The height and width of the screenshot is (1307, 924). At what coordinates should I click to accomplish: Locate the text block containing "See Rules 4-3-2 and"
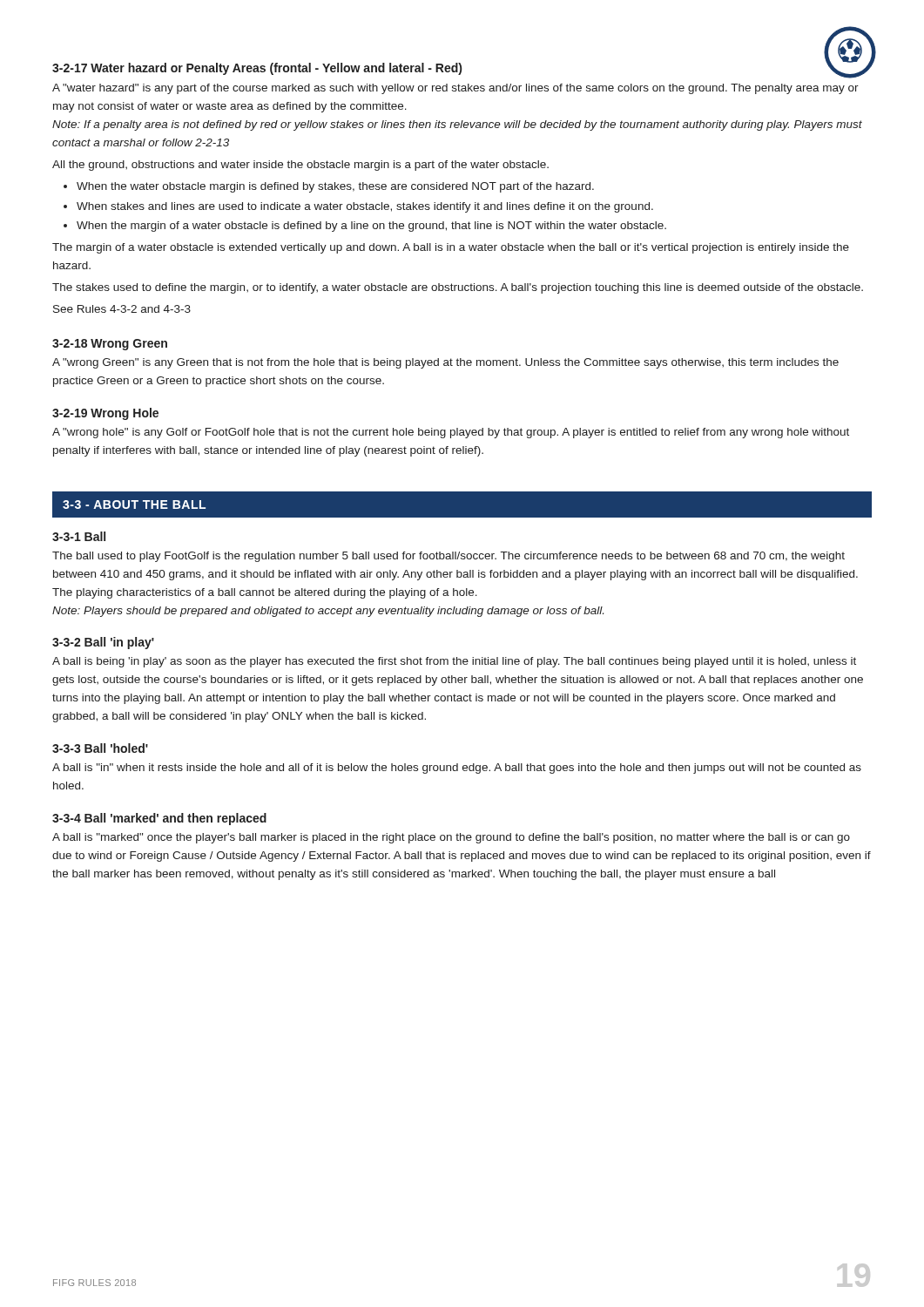click(122, 309)
